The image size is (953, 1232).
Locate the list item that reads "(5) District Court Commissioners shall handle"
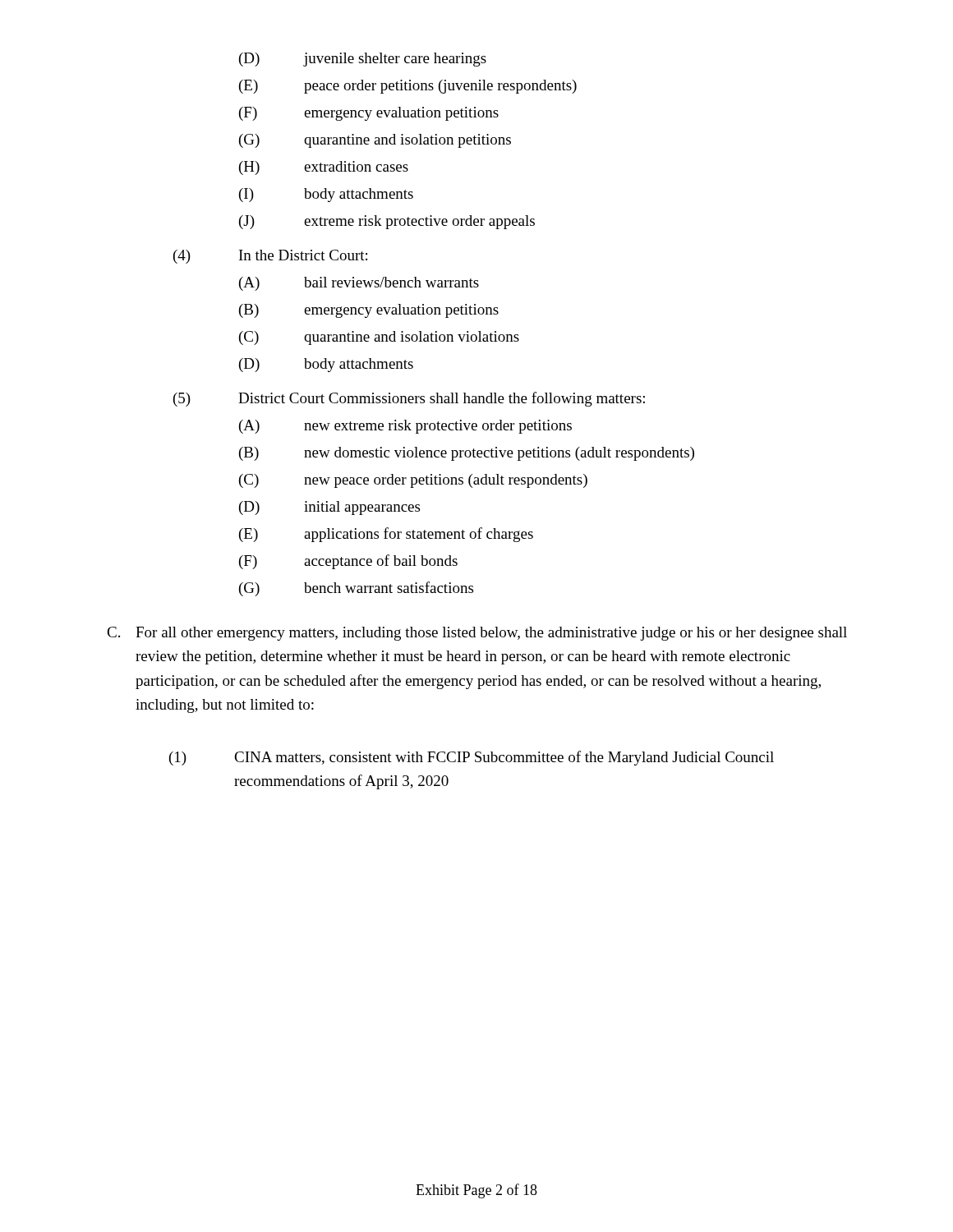click(x=522, y=398)
